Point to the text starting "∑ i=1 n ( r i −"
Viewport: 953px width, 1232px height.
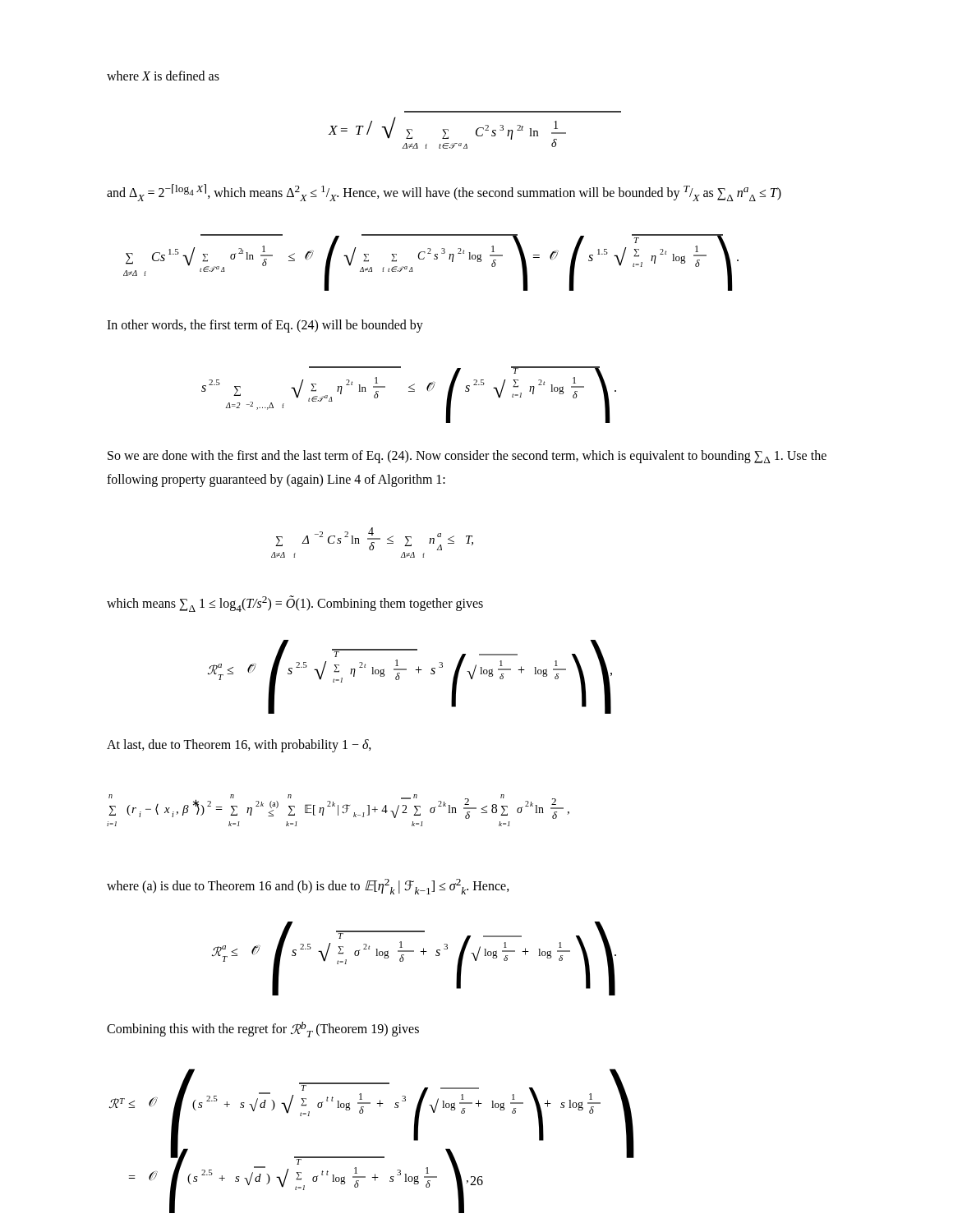coord(476,811)
